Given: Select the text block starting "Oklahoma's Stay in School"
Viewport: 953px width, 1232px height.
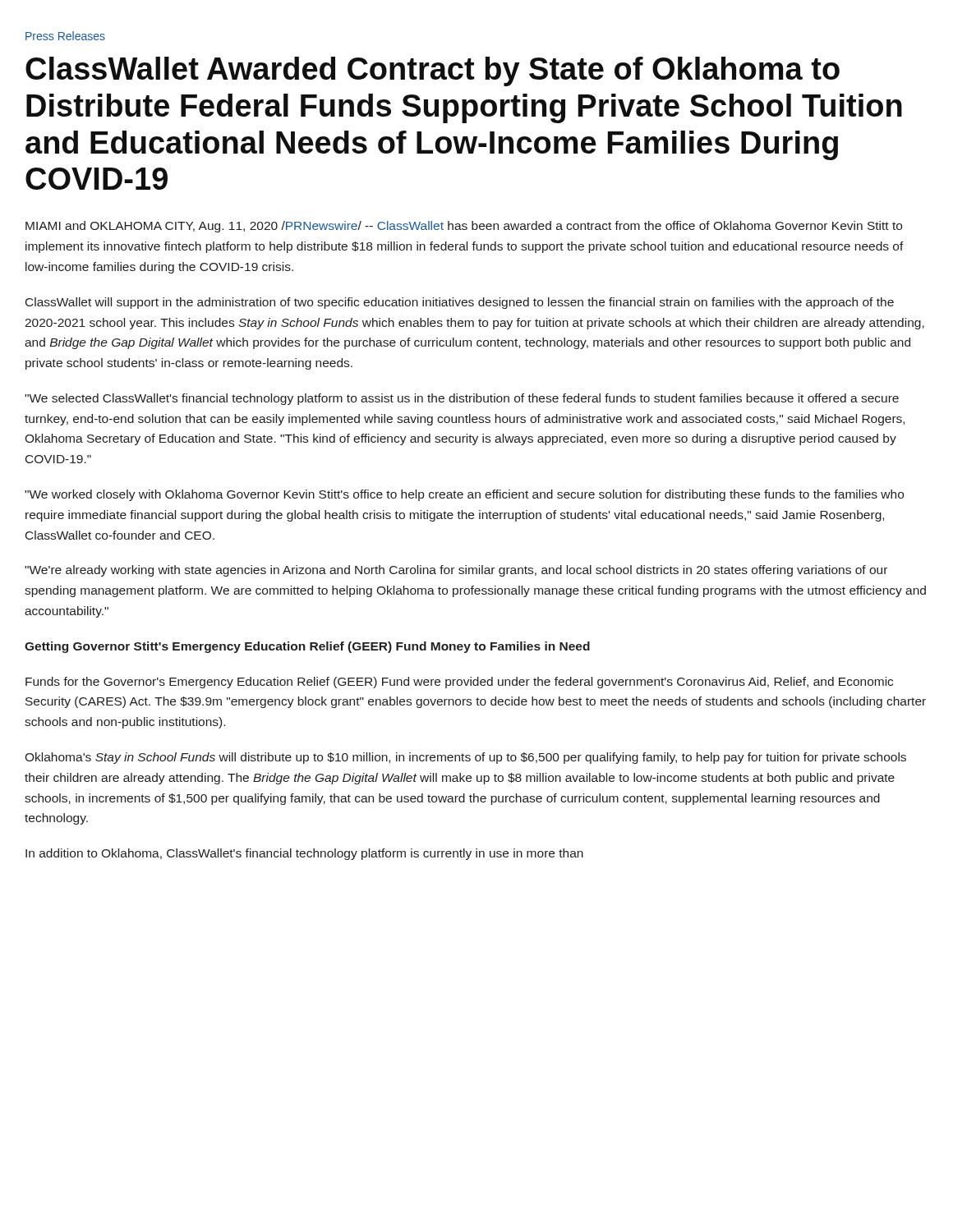Looking at the screenshot, I should coord(466,787).
